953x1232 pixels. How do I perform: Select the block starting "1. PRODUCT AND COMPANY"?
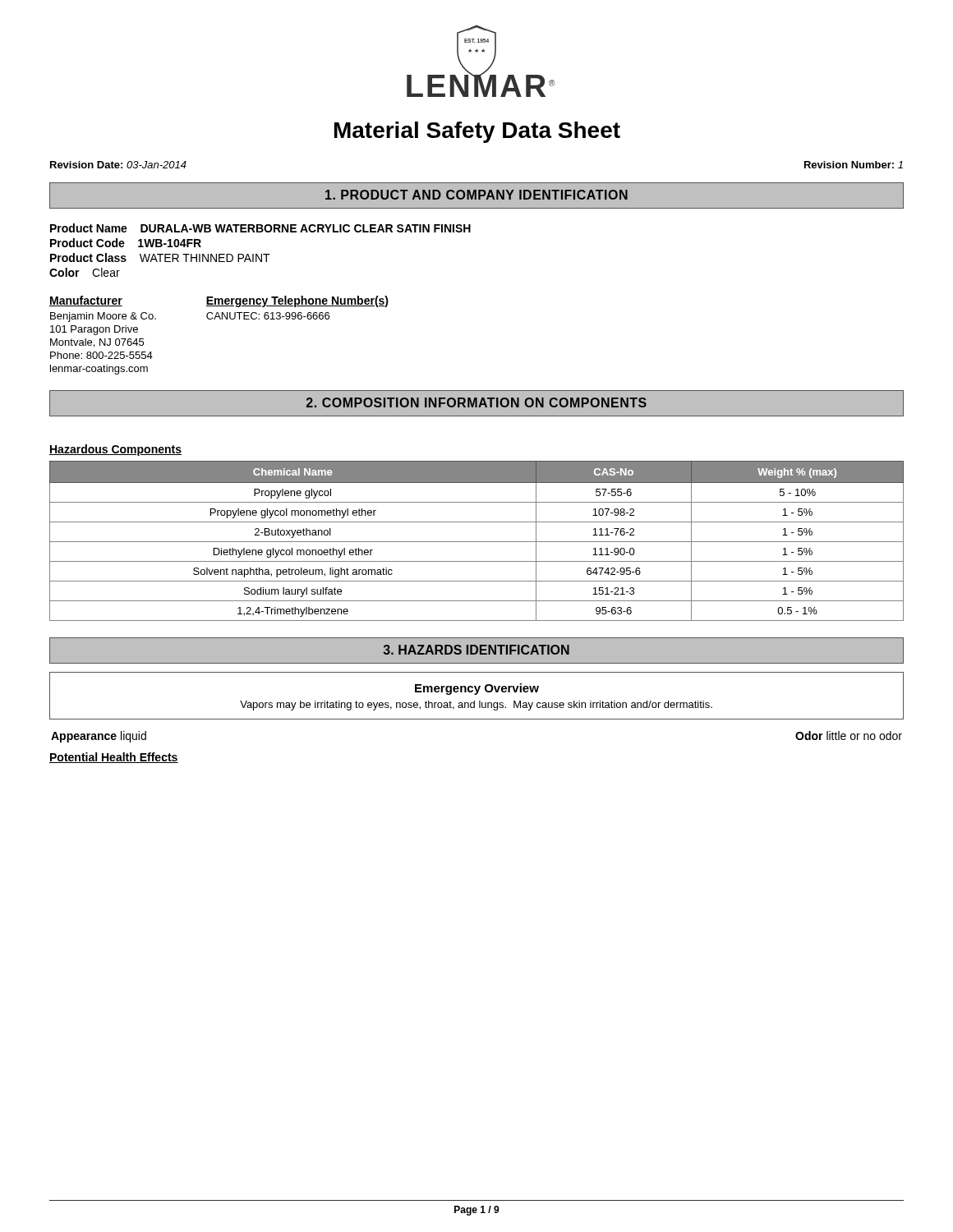click(476, 195)
